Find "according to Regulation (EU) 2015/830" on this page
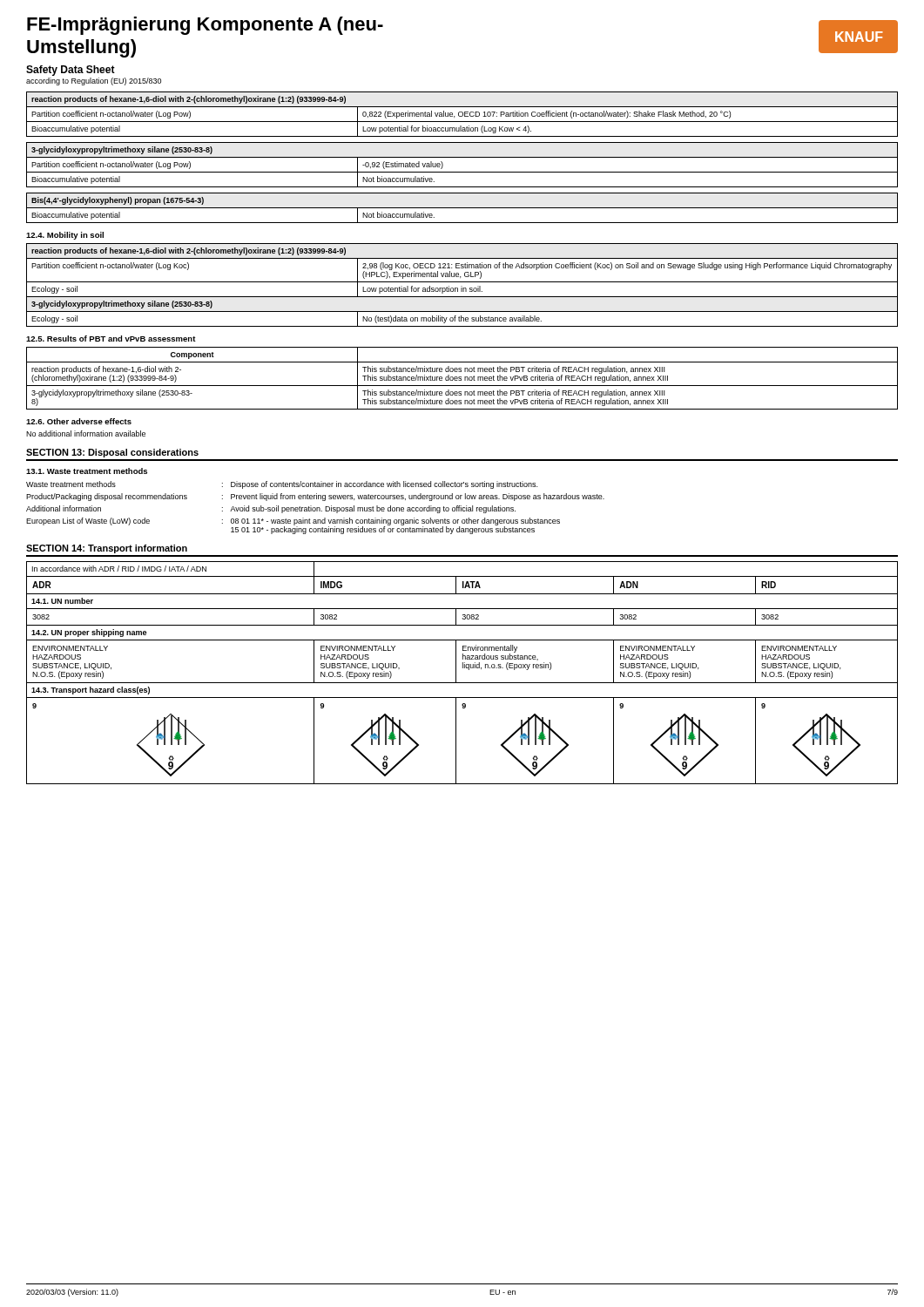Viewport: 924px width, 1307px height. coord(94,81)
